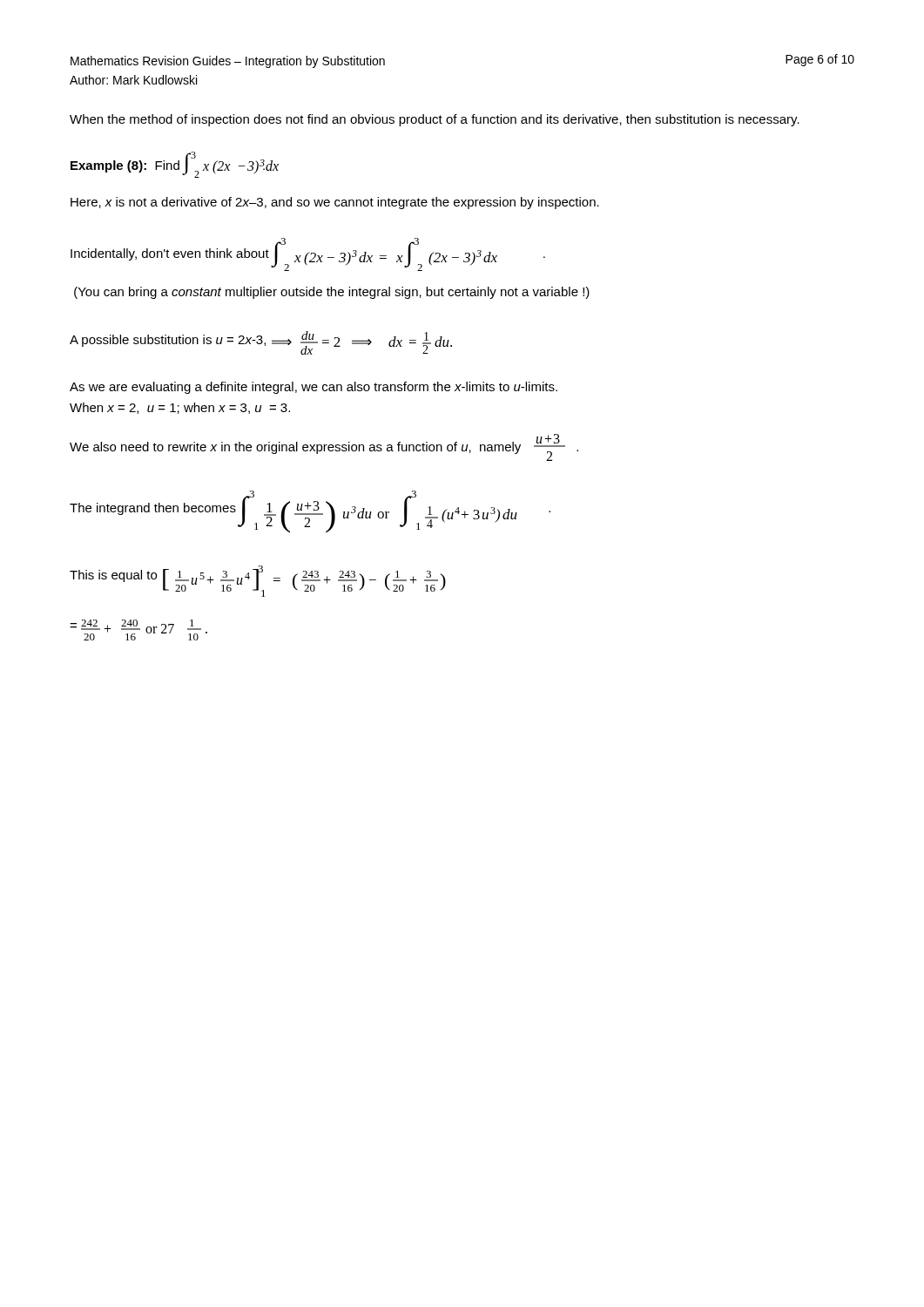Click the passage that begins "As we are evaluating"
Viewport: 924px width, 1307px height.
coord(314,397)
